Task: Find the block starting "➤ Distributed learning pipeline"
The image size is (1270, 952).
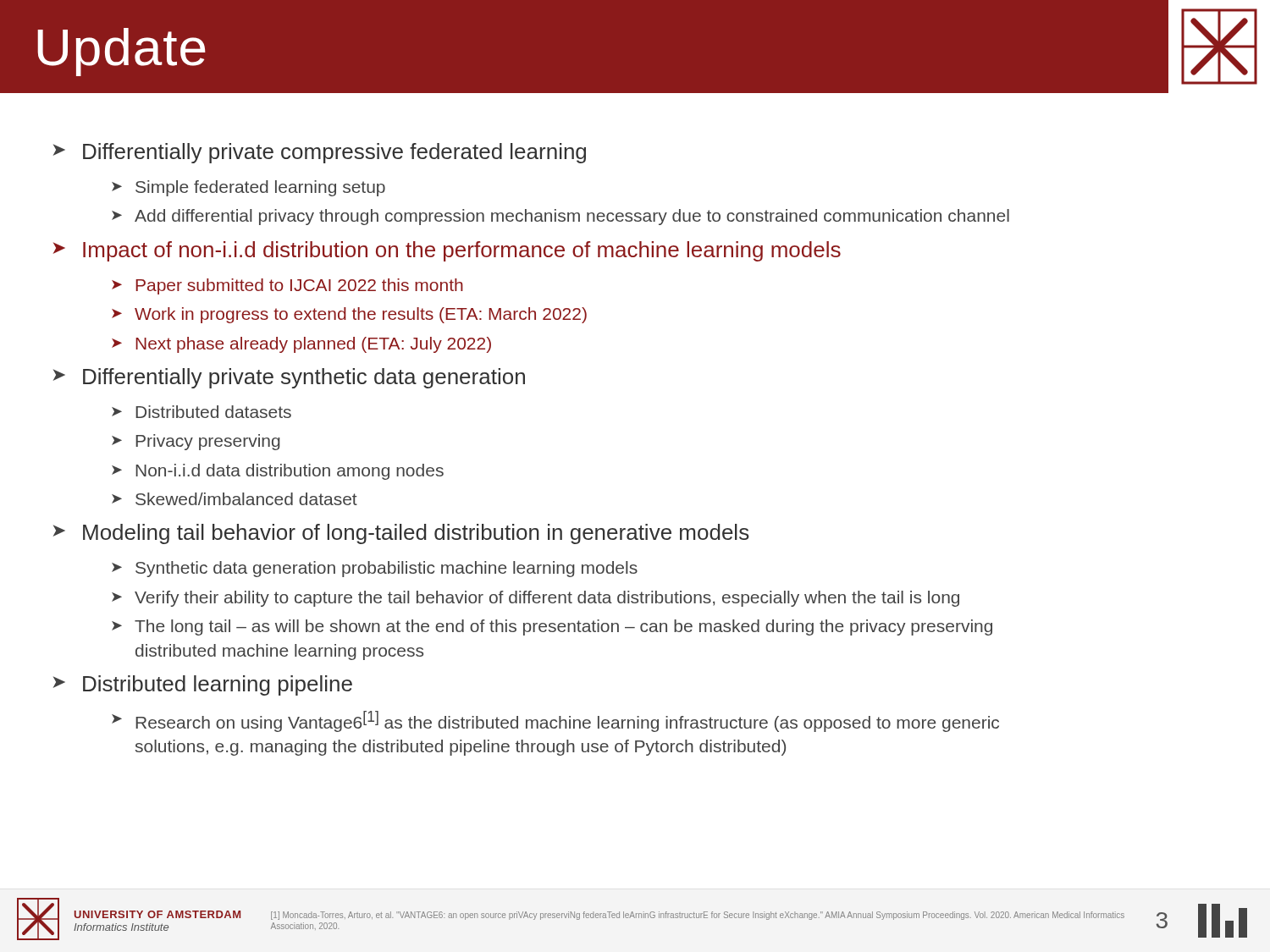Action: pos(202,684)
